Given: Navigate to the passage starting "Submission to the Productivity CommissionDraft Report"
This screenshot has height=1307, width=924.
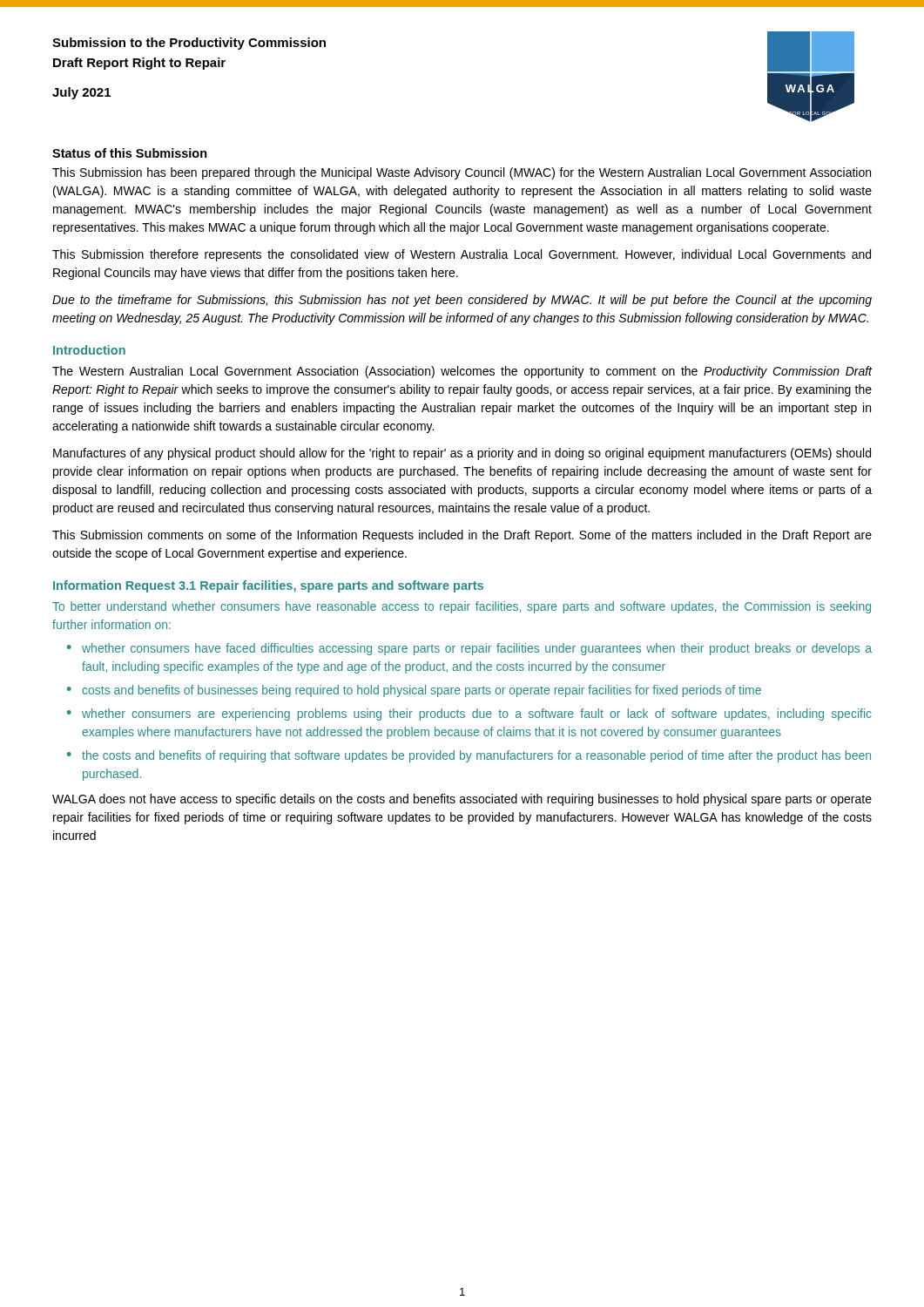Looking at the screenshot, I should click(189, 52).
